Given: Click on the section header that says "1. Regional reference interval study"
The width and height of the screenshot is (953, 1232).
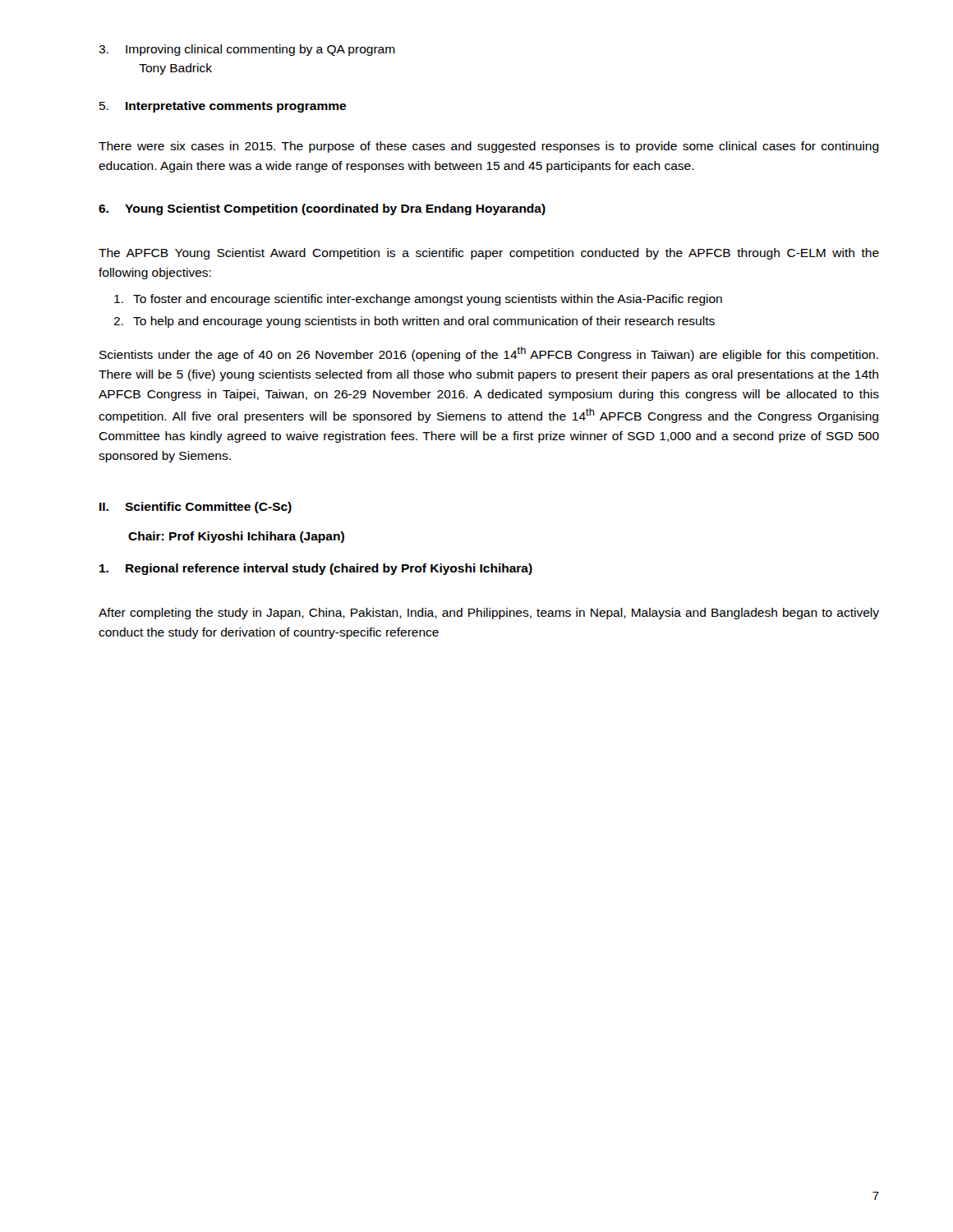Looking at the screenshot, I should pyautogui.click(x=316, y=568).
